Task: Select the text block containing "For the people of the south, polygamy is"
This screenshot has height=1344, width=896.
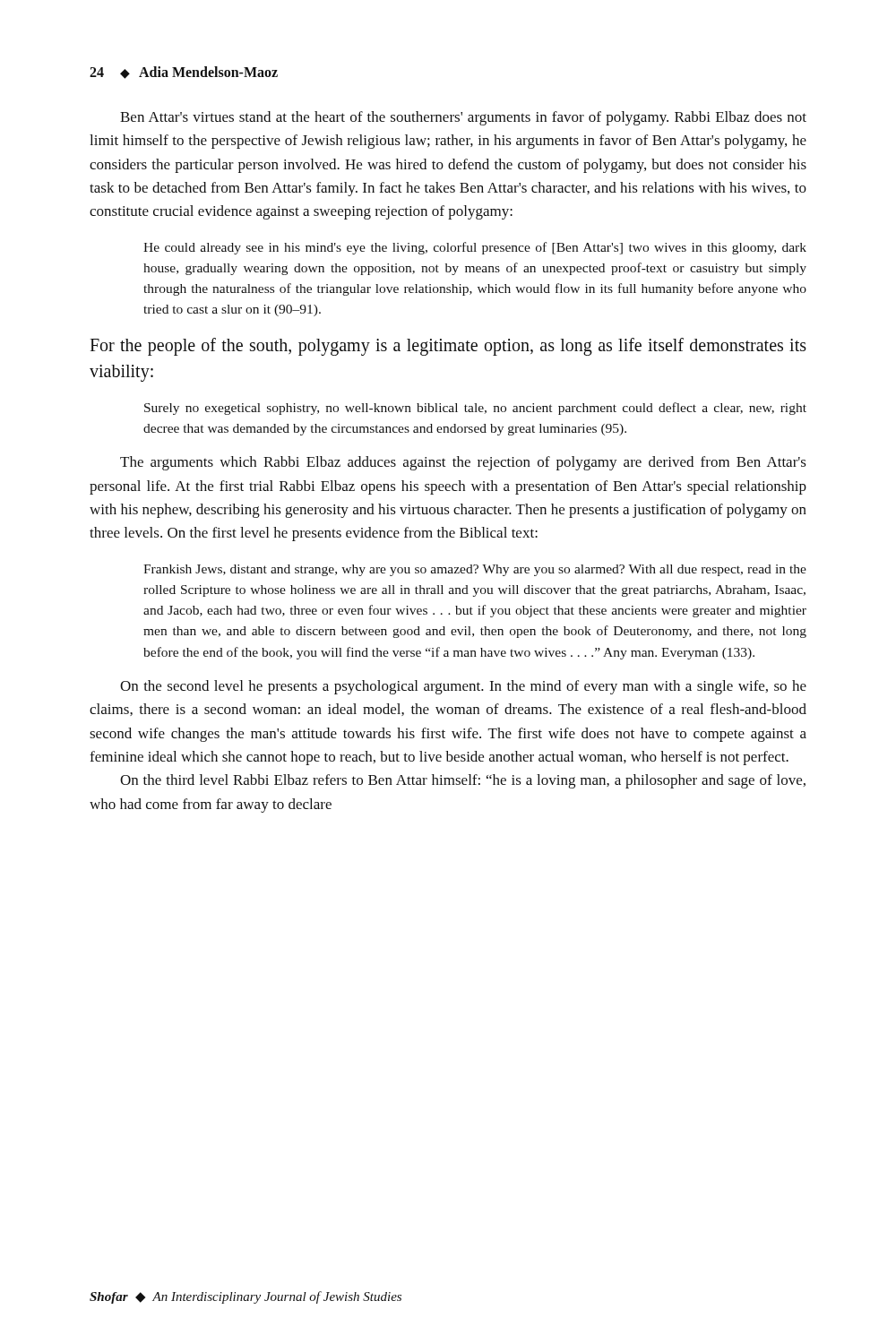Action: click(448, 358)
